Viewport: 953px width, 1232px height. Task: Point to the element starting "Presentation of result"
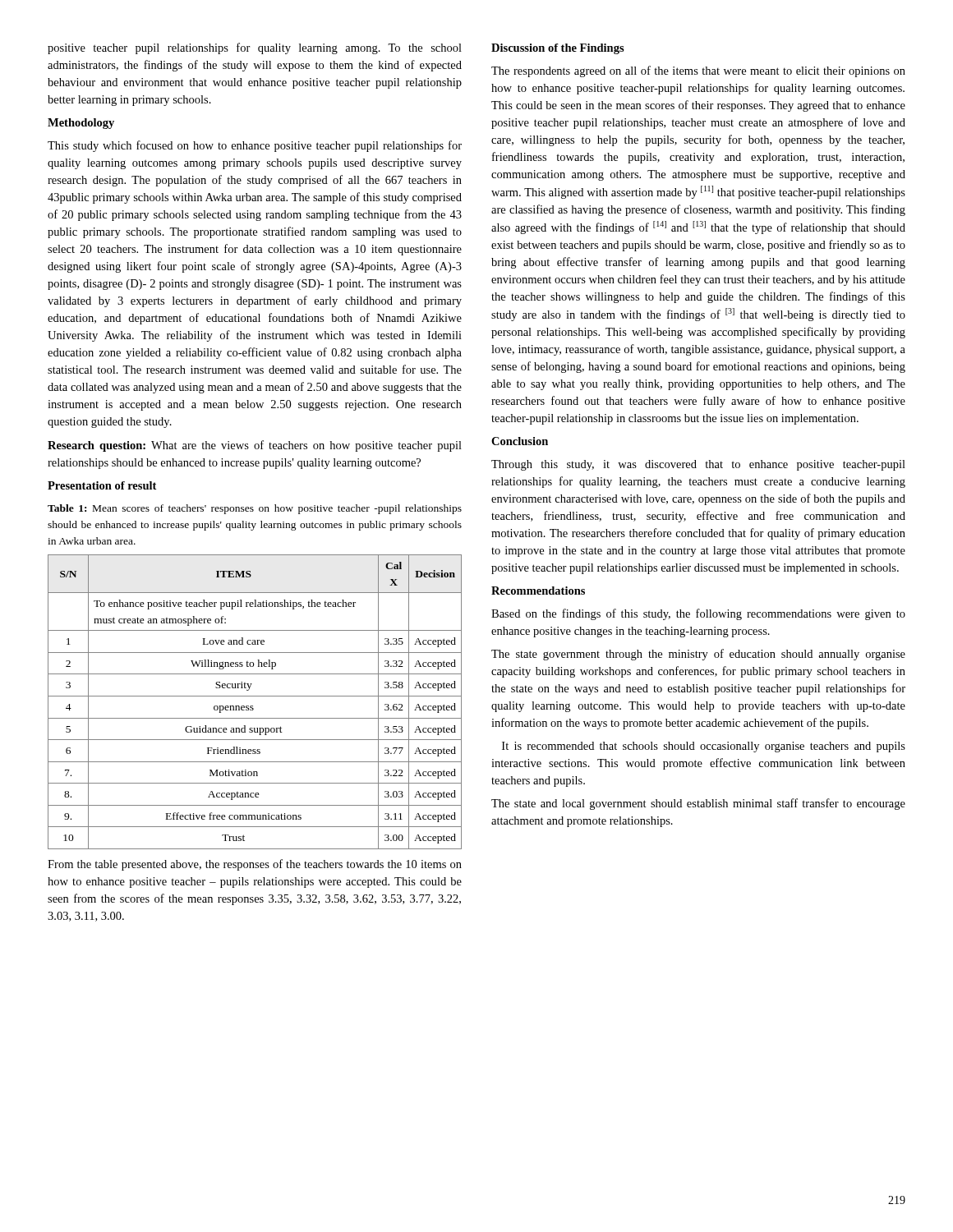(102, 485)
